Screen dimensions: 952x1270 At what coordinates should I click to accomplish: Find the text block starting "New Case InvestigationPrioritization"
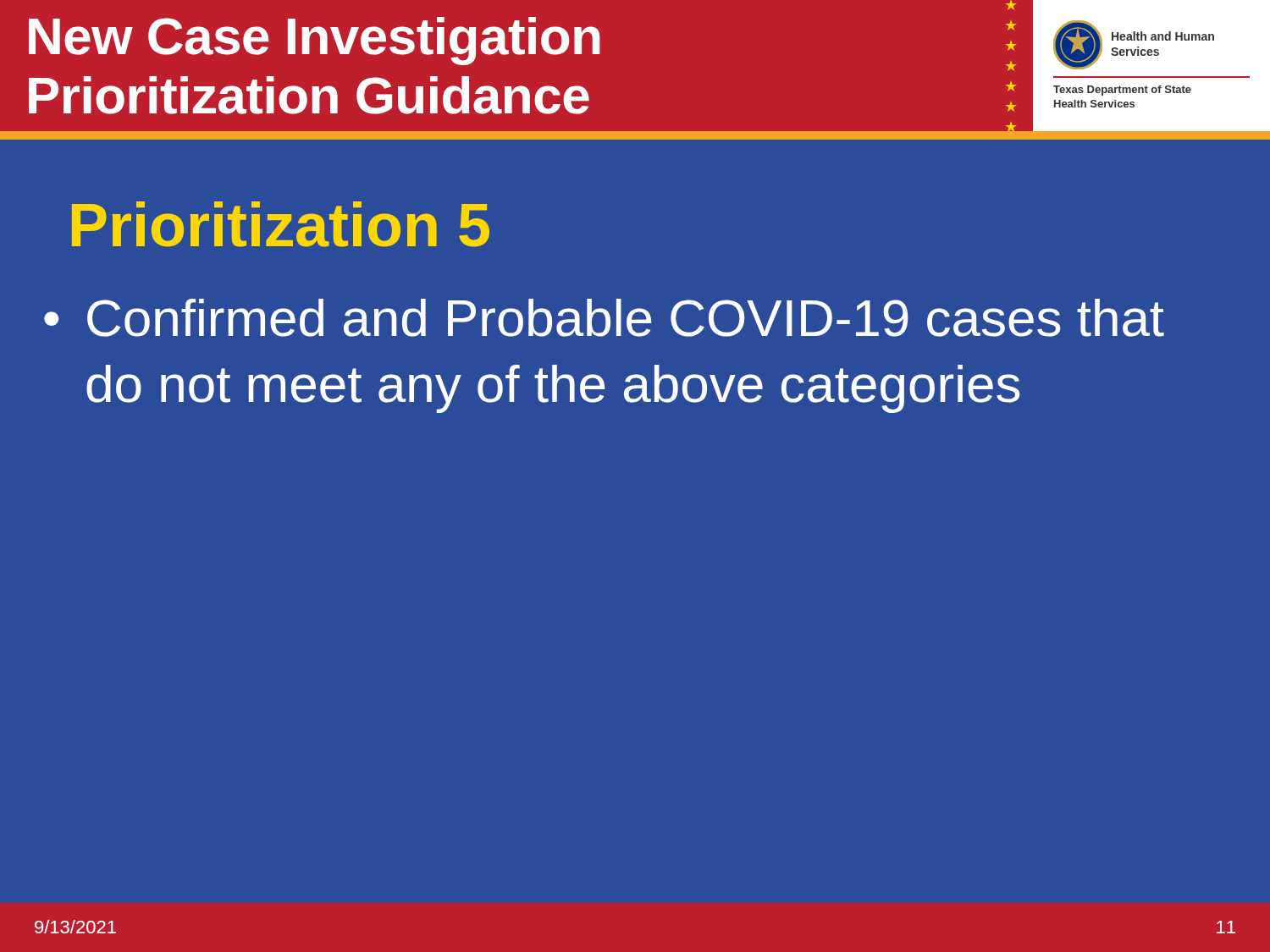pyautogui.click(x=494, y=66)
